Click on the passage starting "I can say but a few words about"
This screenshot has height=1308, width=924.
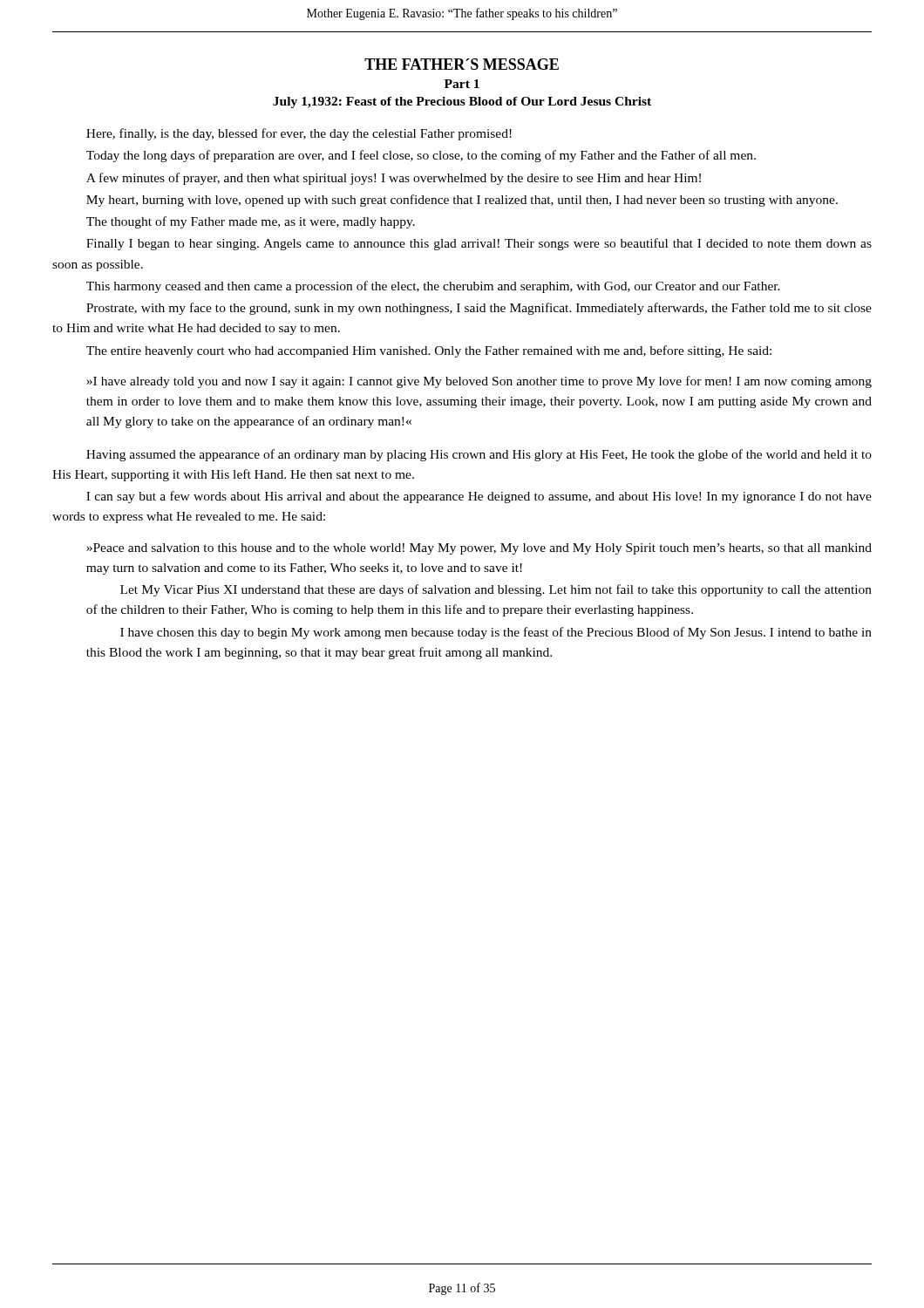pyautogui.click(x=462, y=506)
